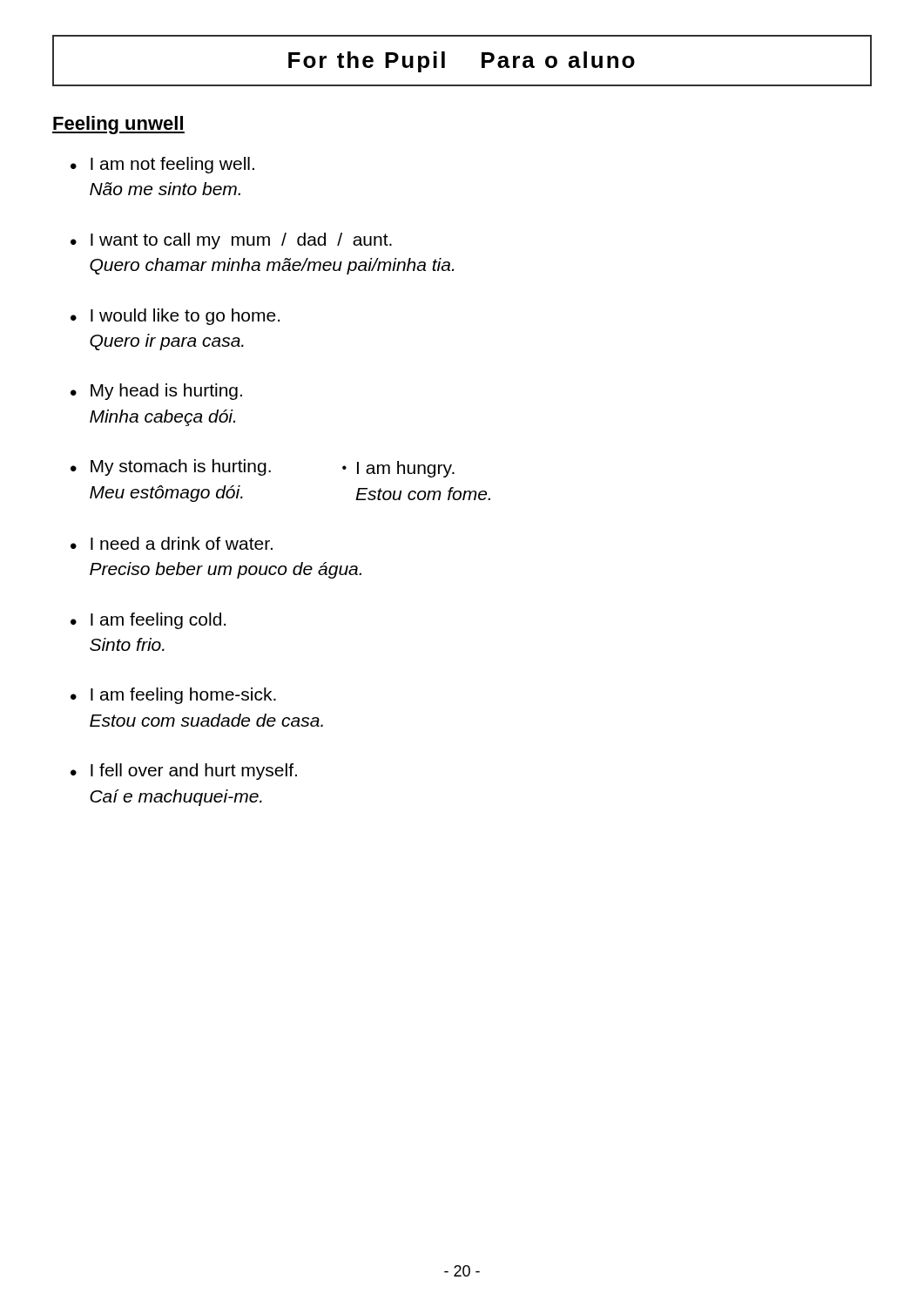The image size is (924, 1307).
Task: Locate the passage starting "• My head is hurting."
Action: (157, 403)
